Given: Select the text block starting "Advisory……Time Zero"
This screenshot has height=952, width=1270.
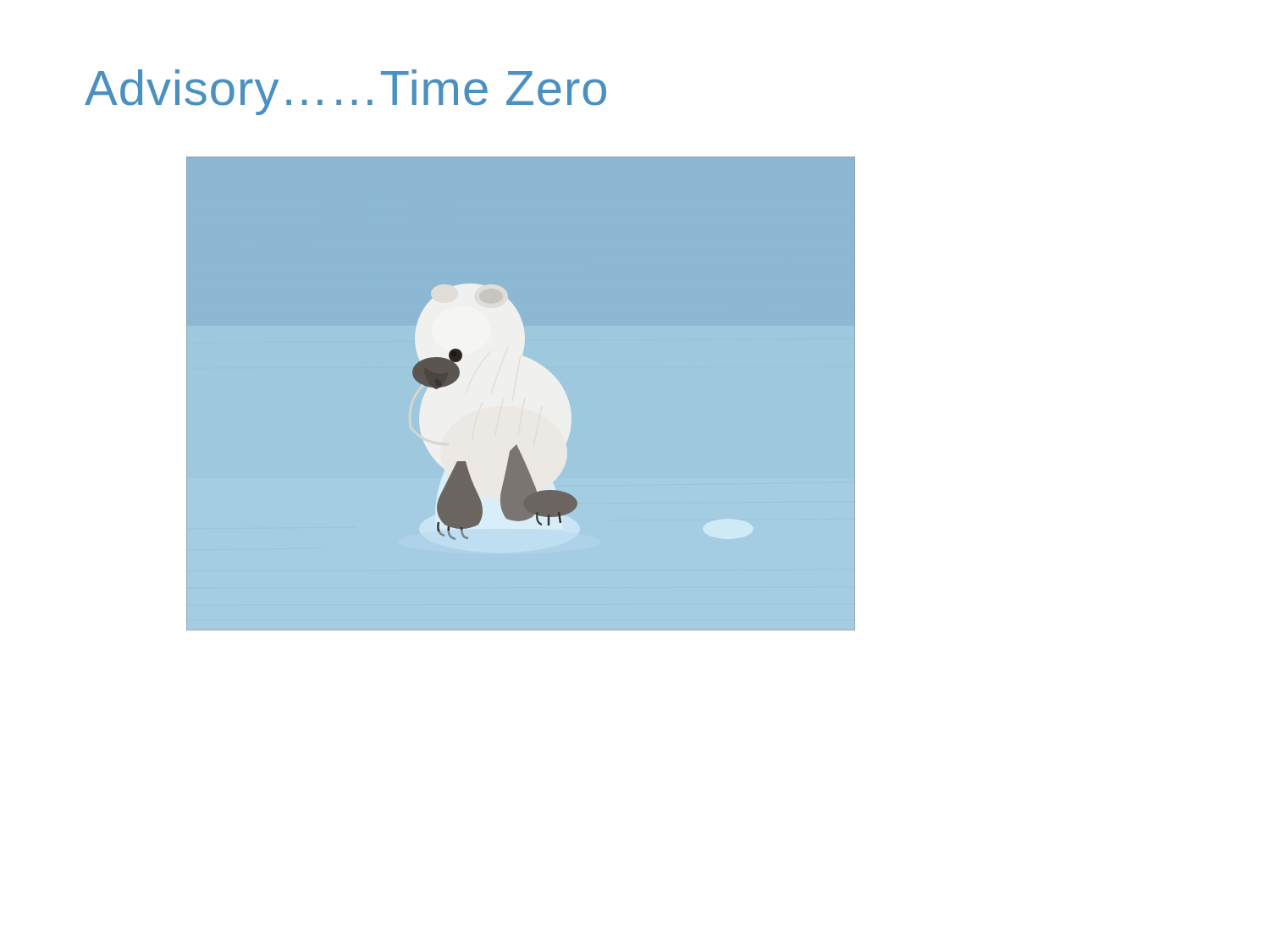Looking at the screenshot, I should click(347, 88).
